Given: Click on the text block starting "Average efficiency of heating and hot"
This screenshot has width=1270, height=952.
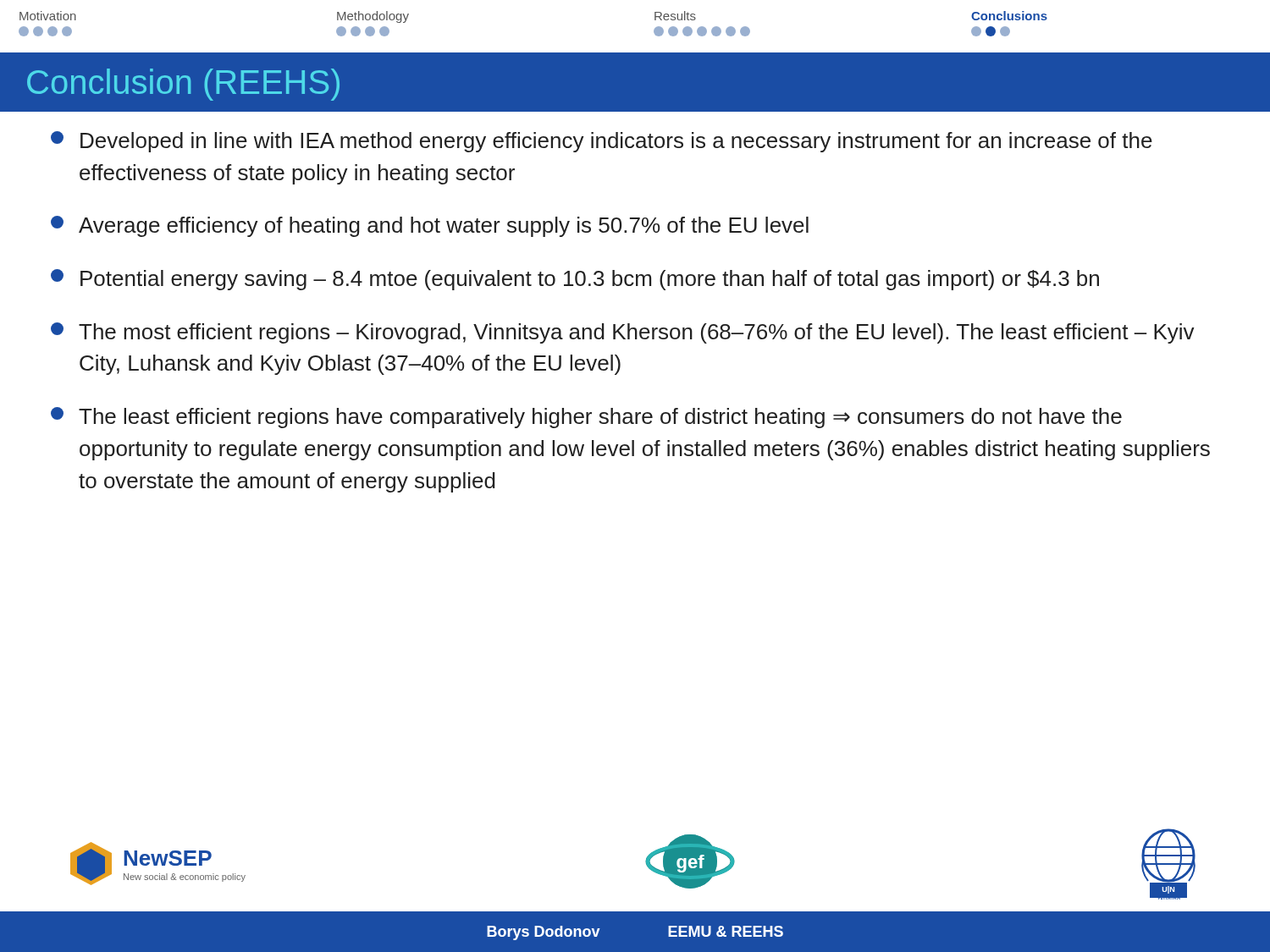Looking at the screenshot, I should [x=430, y=226].
